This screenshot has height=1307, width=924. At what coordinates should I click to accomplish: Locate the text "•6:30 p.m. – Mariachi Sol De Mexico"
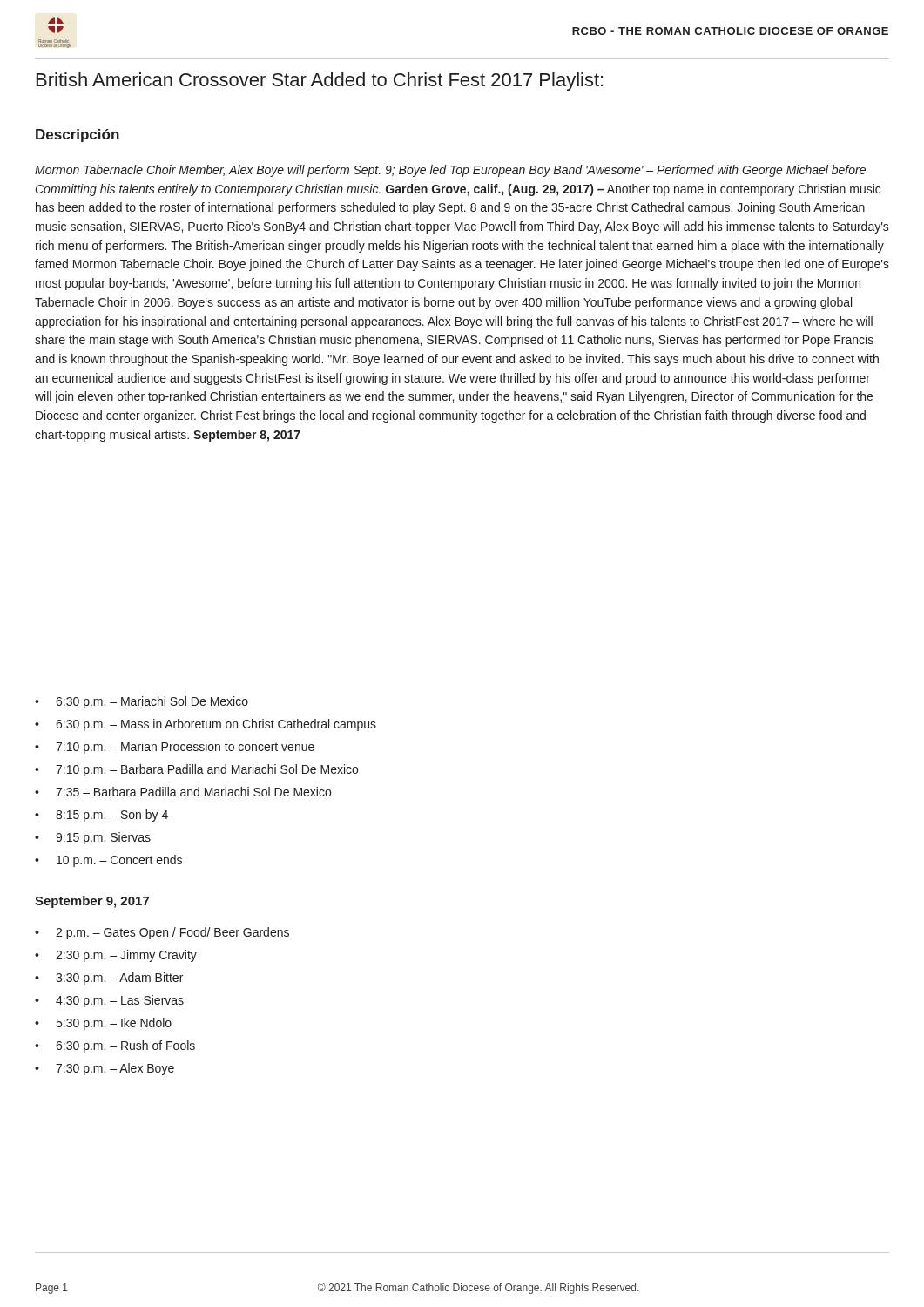pyautogui.click(x=142, y=702)
